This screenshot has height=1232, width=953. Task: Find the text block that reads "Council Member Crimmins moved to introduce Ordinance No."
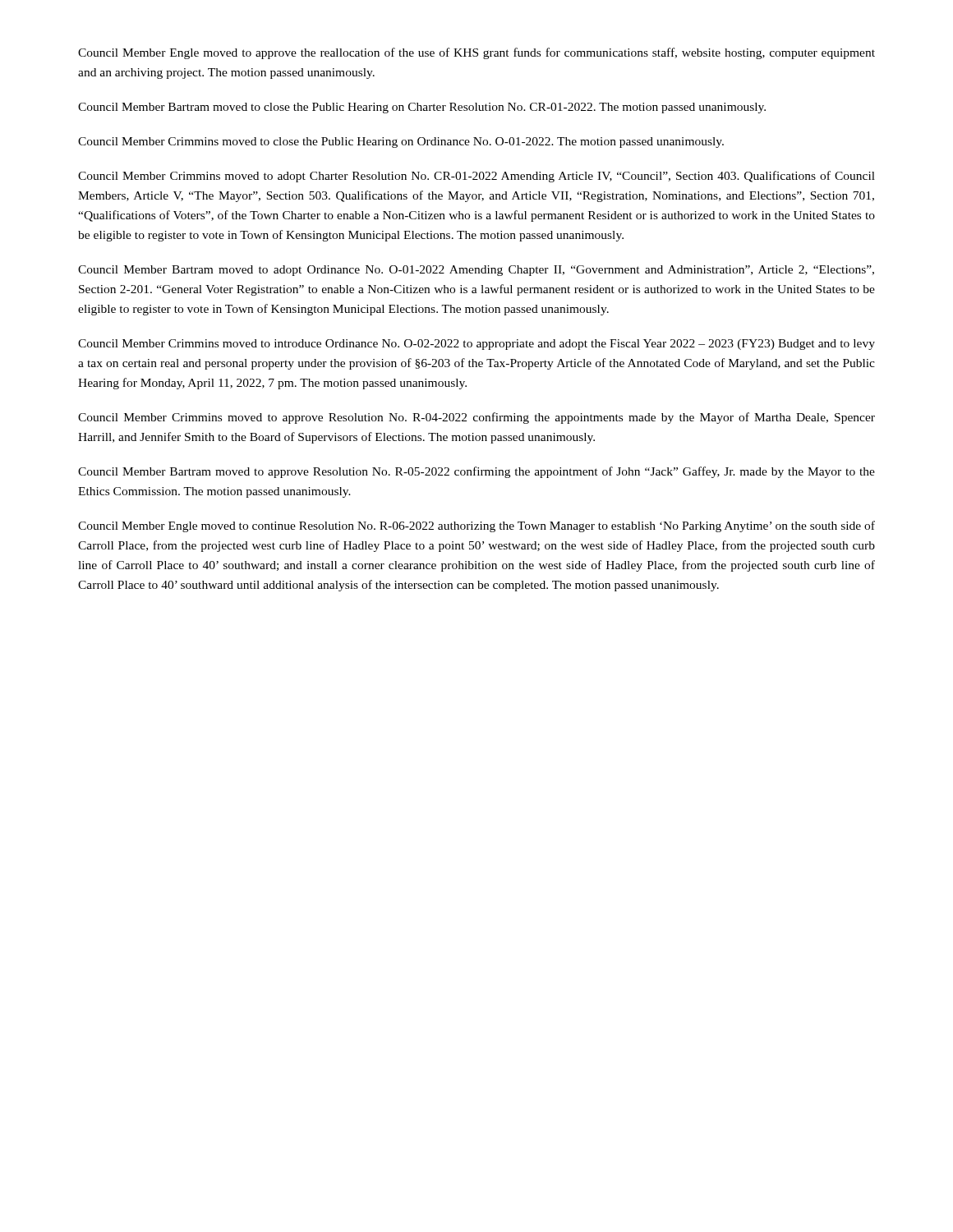click(476, 363)
